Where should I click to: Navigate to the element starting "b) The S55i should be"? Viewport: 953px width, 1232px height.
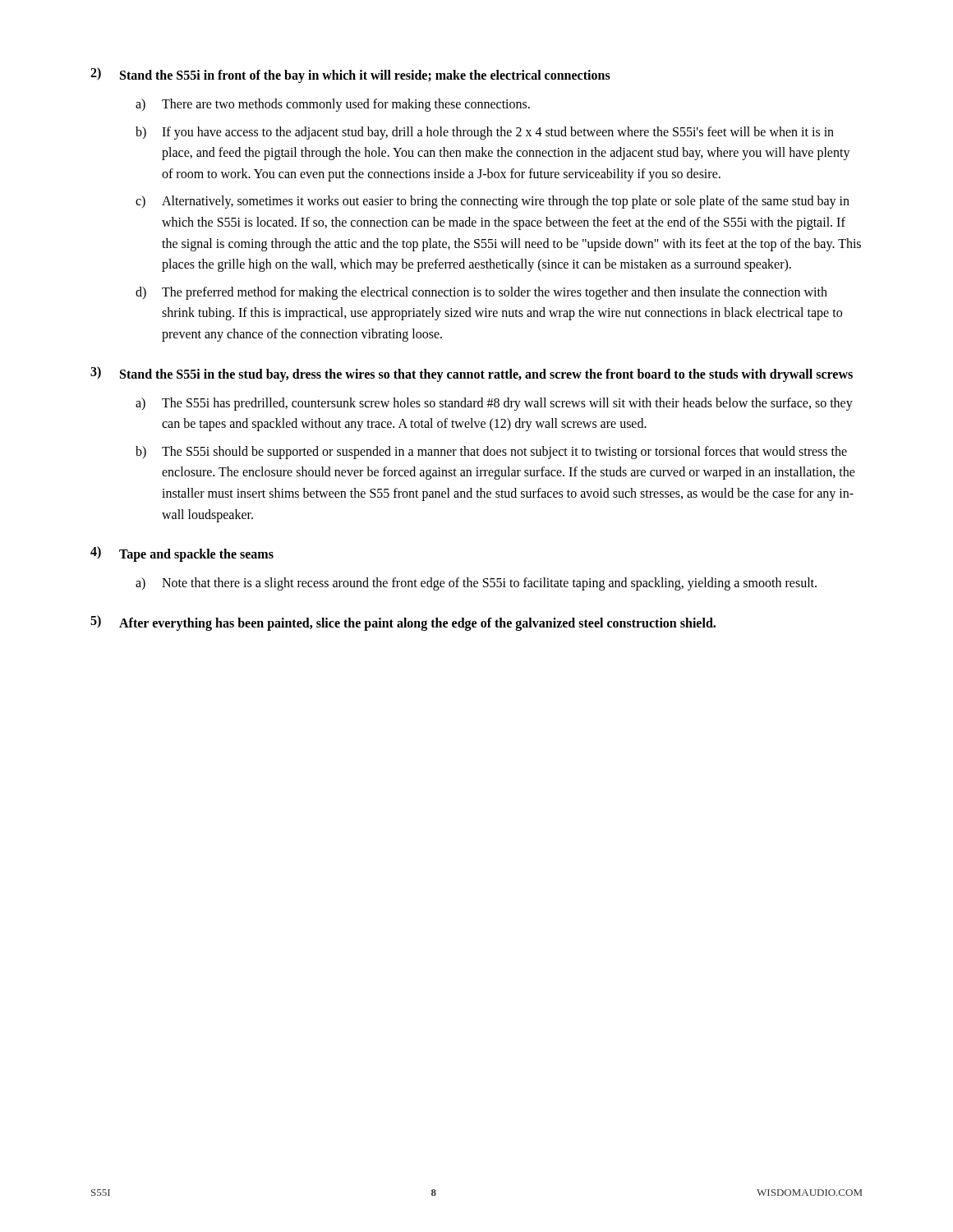pos(499,483)
